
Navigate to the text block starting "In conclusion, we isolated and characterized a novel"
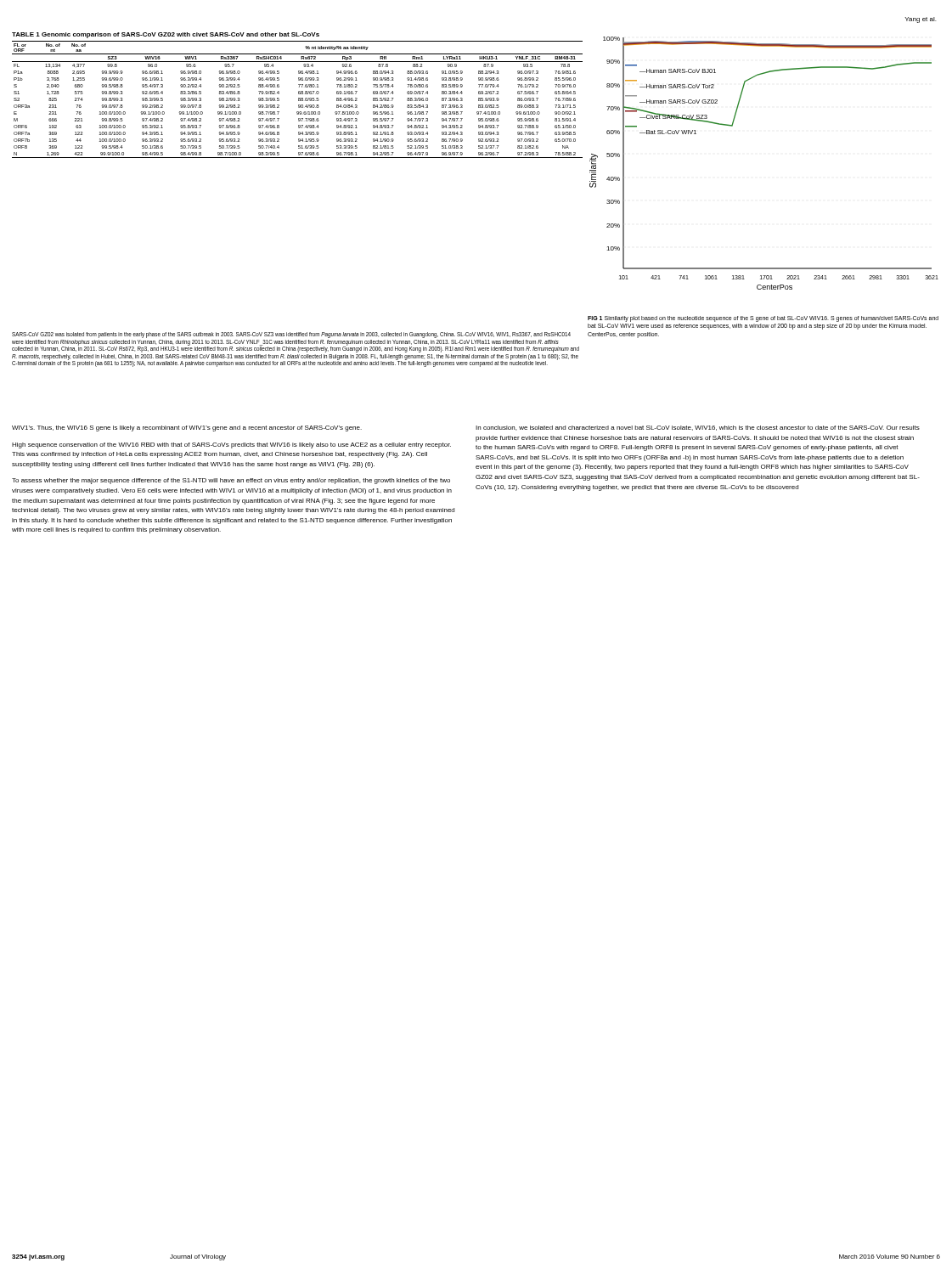(x=698, y=457)
